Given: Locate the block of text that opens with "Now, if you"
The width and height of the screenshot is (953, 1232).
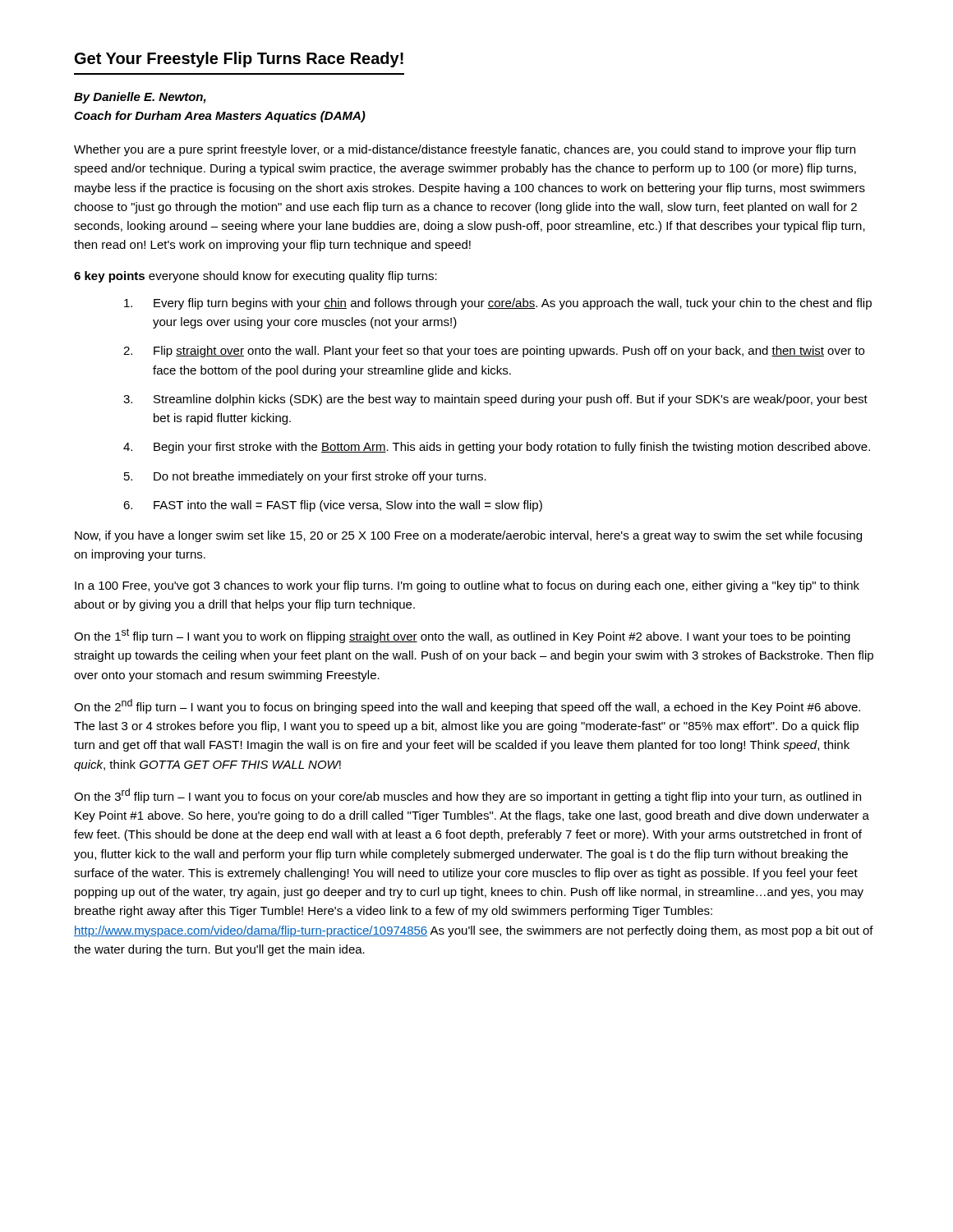Looking at the screenshot, I should (x=476, y=545).
